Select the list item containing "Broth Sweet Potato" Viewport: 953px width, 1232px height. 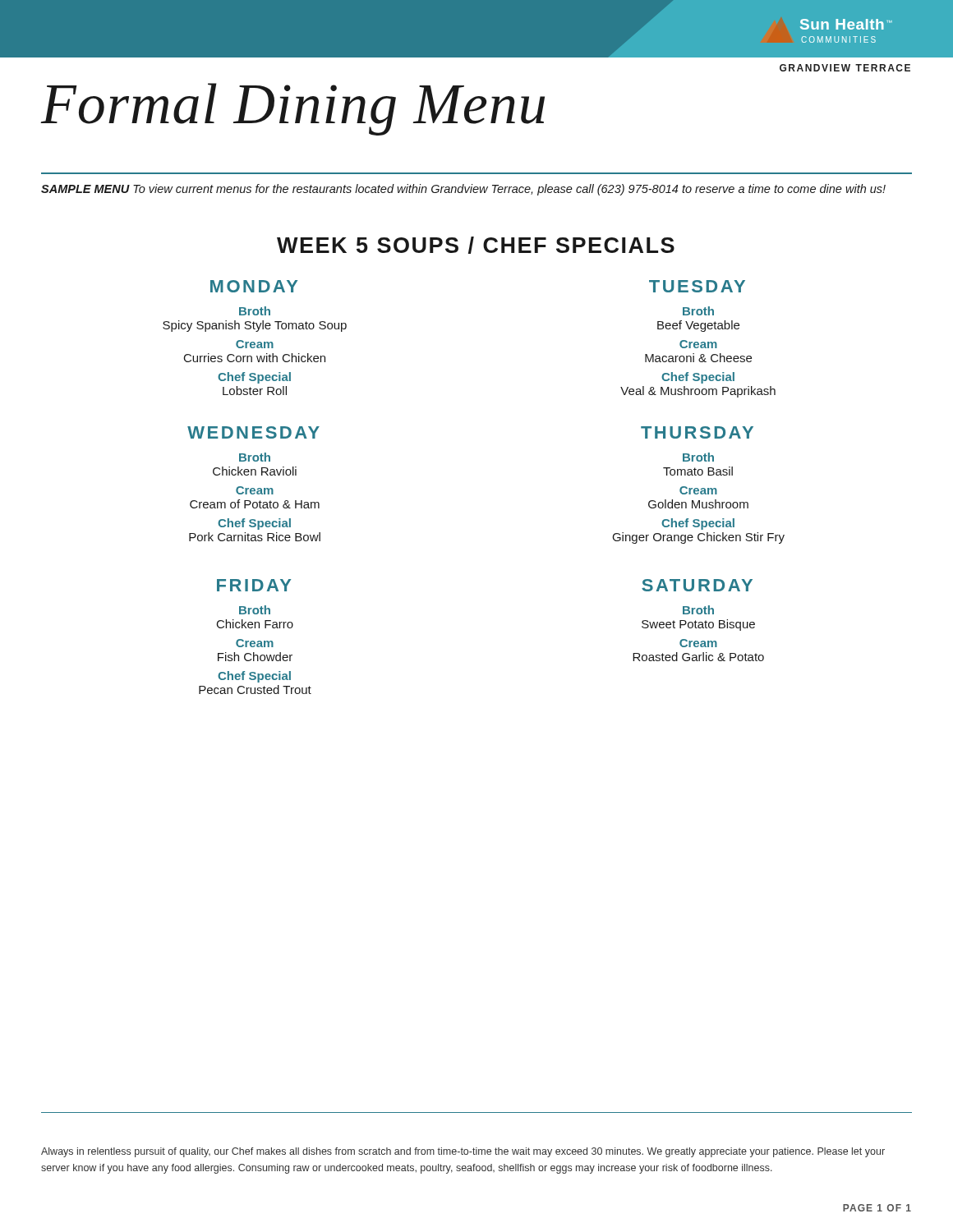[x=698, y=617]
